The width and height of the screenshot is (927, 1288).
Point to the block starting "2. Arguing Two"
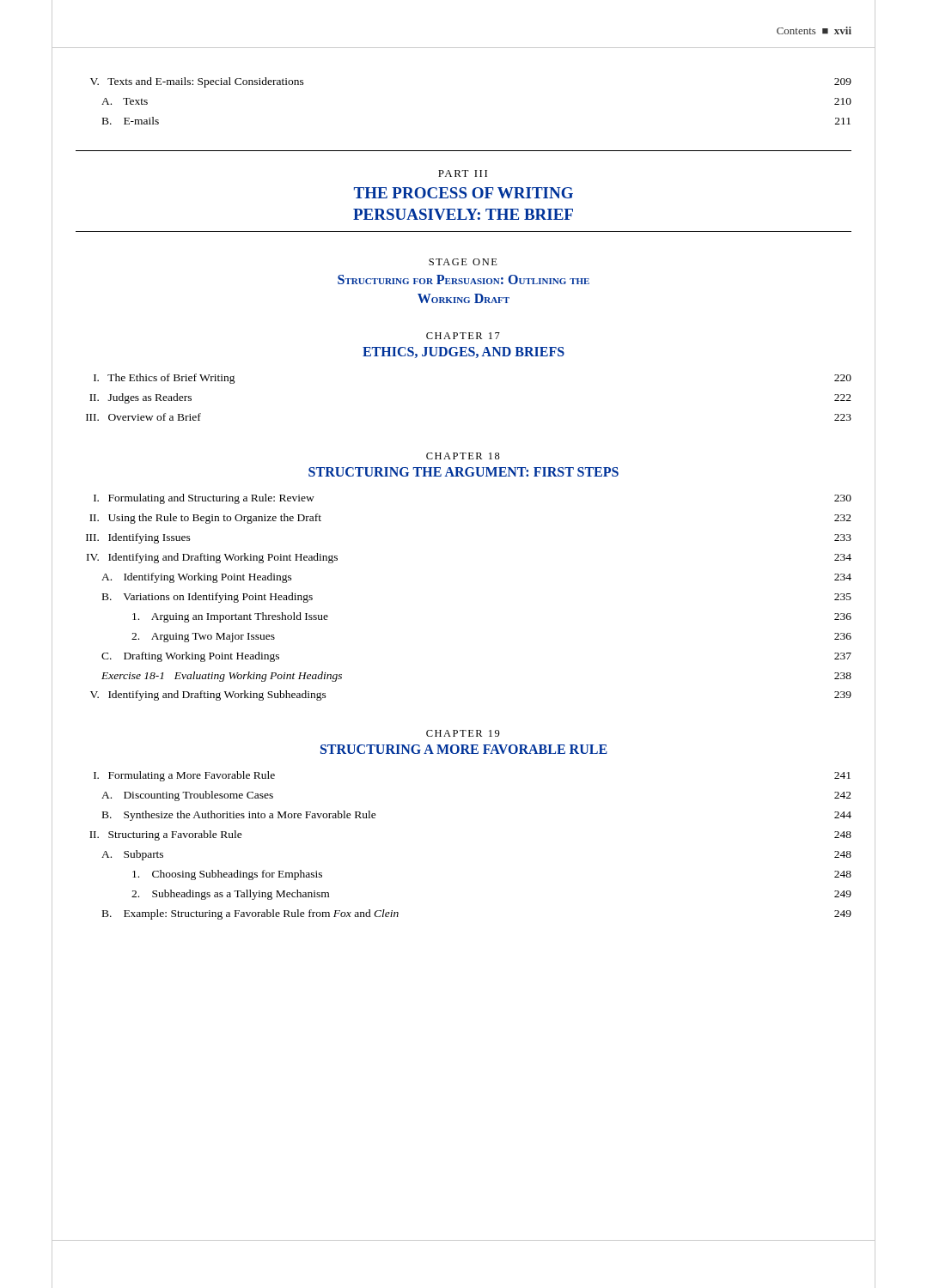pyautogui.click(x=208, y=638)
